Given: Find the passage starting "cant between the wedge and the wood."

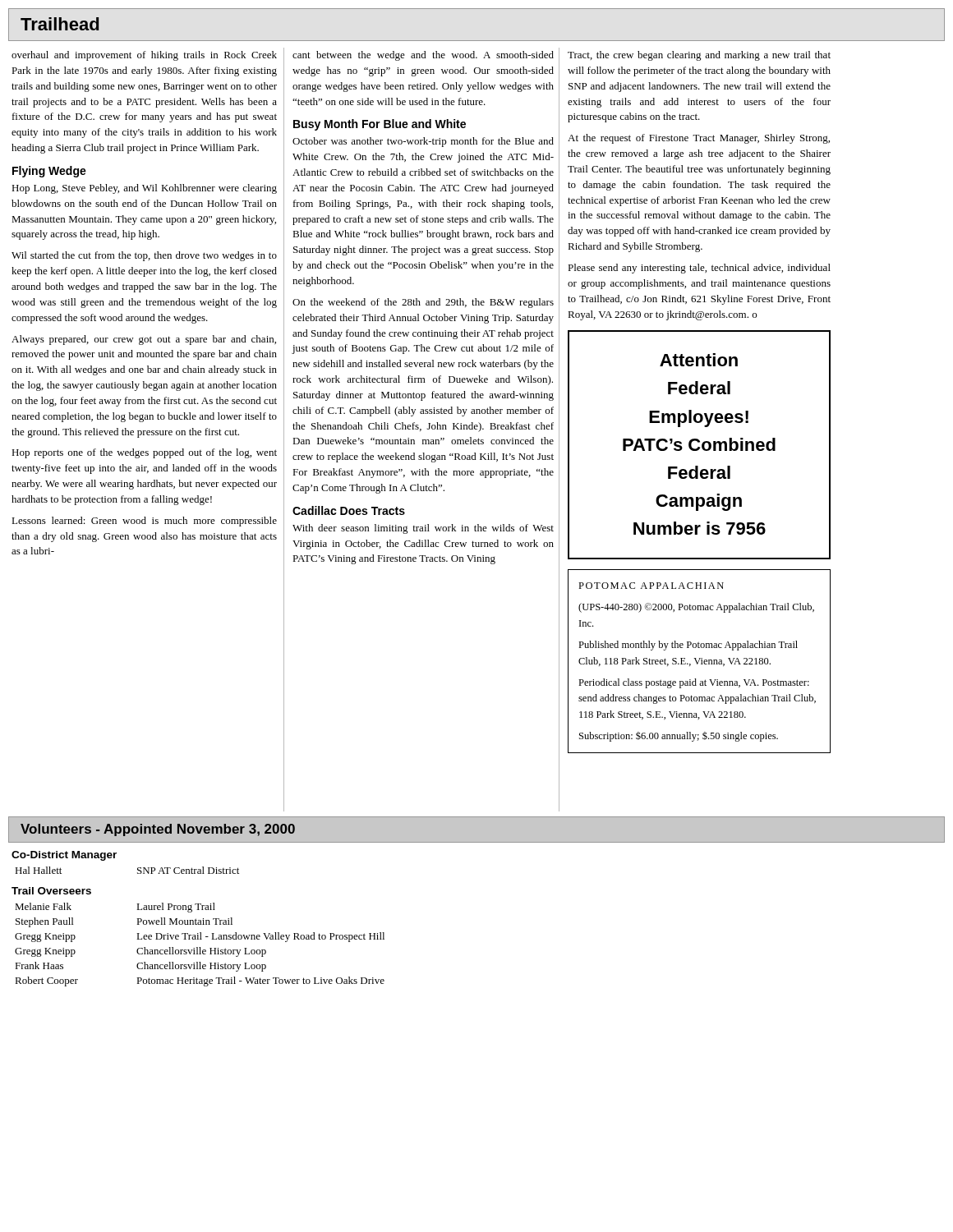Looking at the screenshot, I should [x=423, y=78].
